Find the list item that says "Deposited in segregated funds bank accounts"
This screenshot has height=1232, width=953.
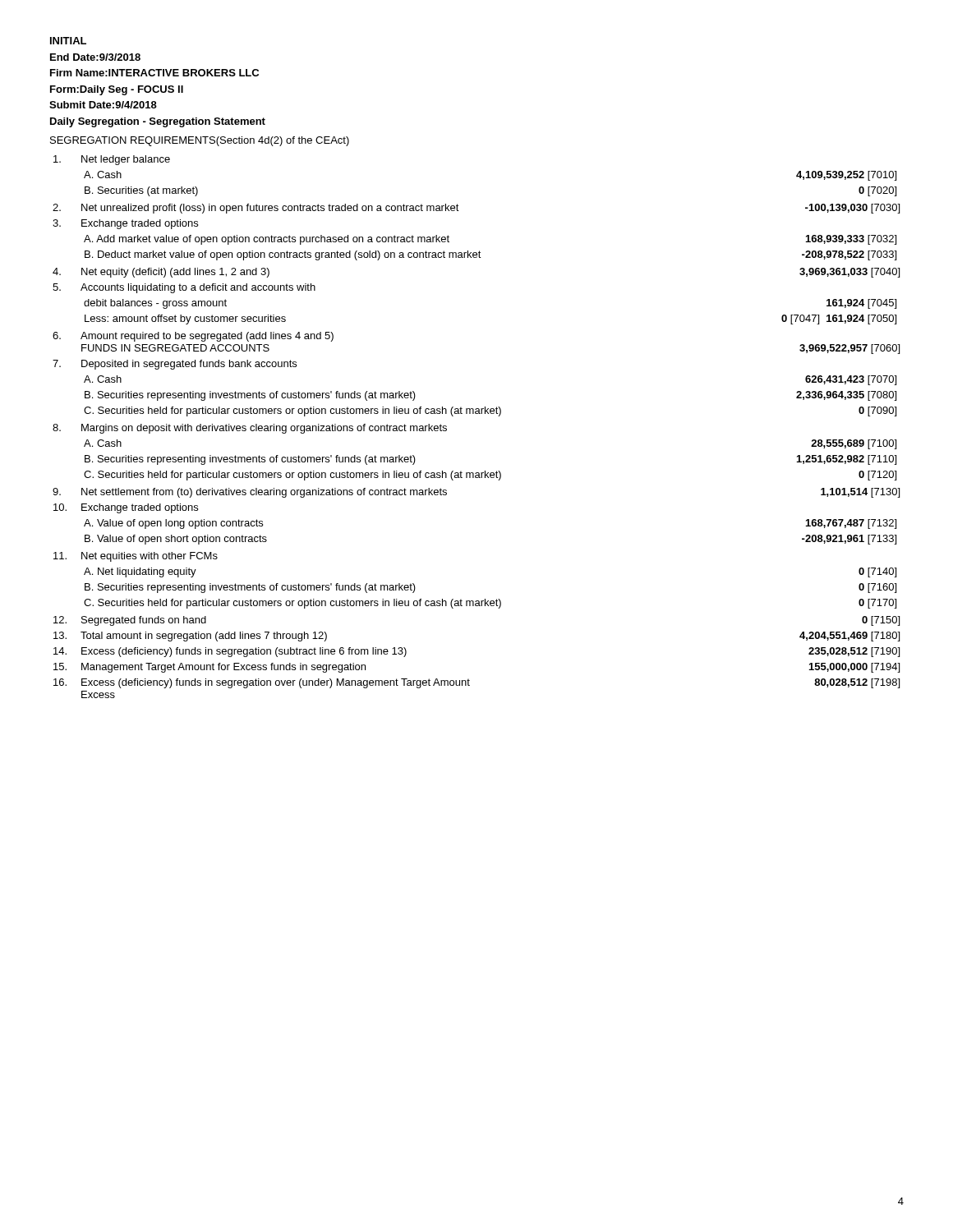pos(189,365)
